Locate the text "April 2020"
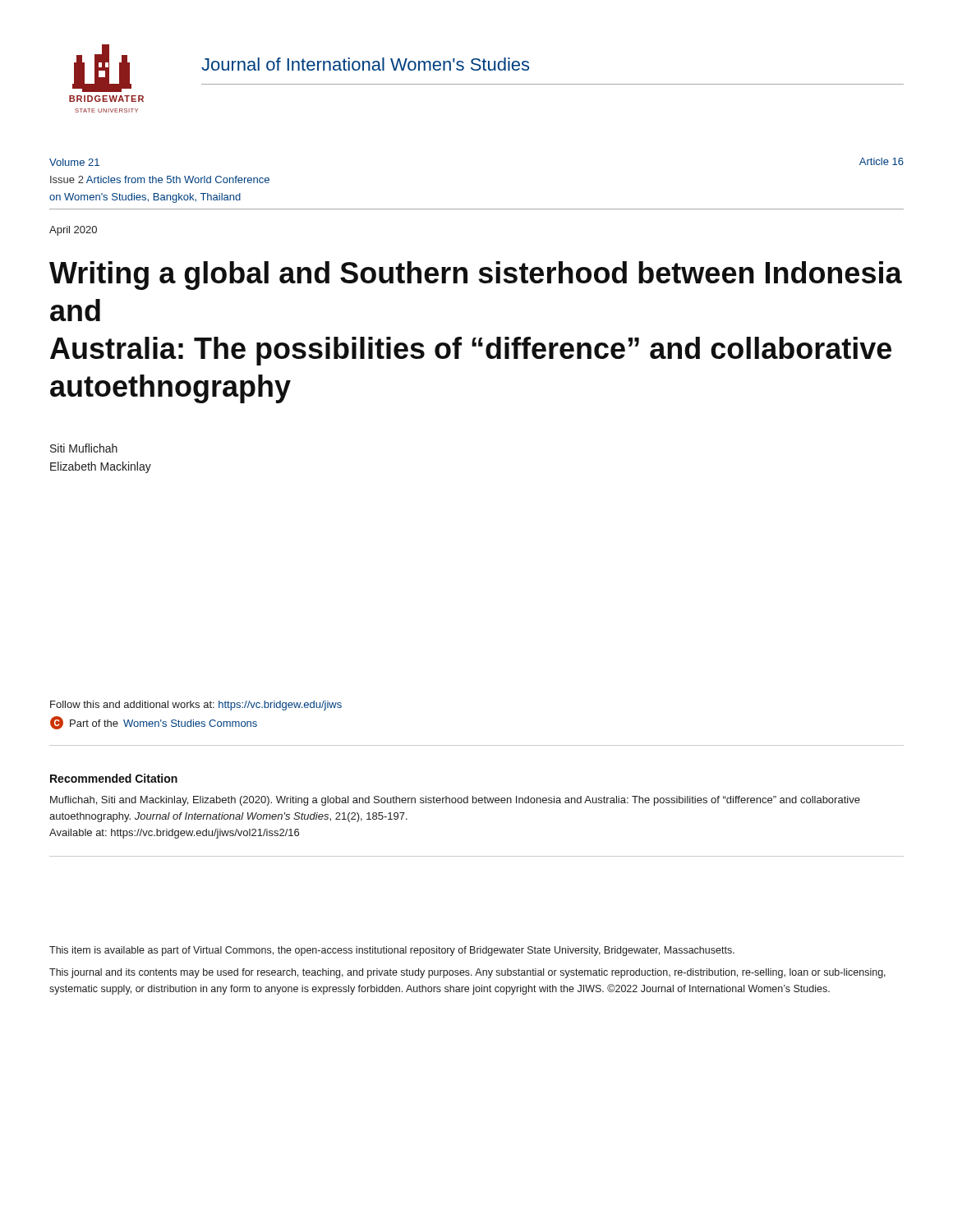 [x=73, y=230]
